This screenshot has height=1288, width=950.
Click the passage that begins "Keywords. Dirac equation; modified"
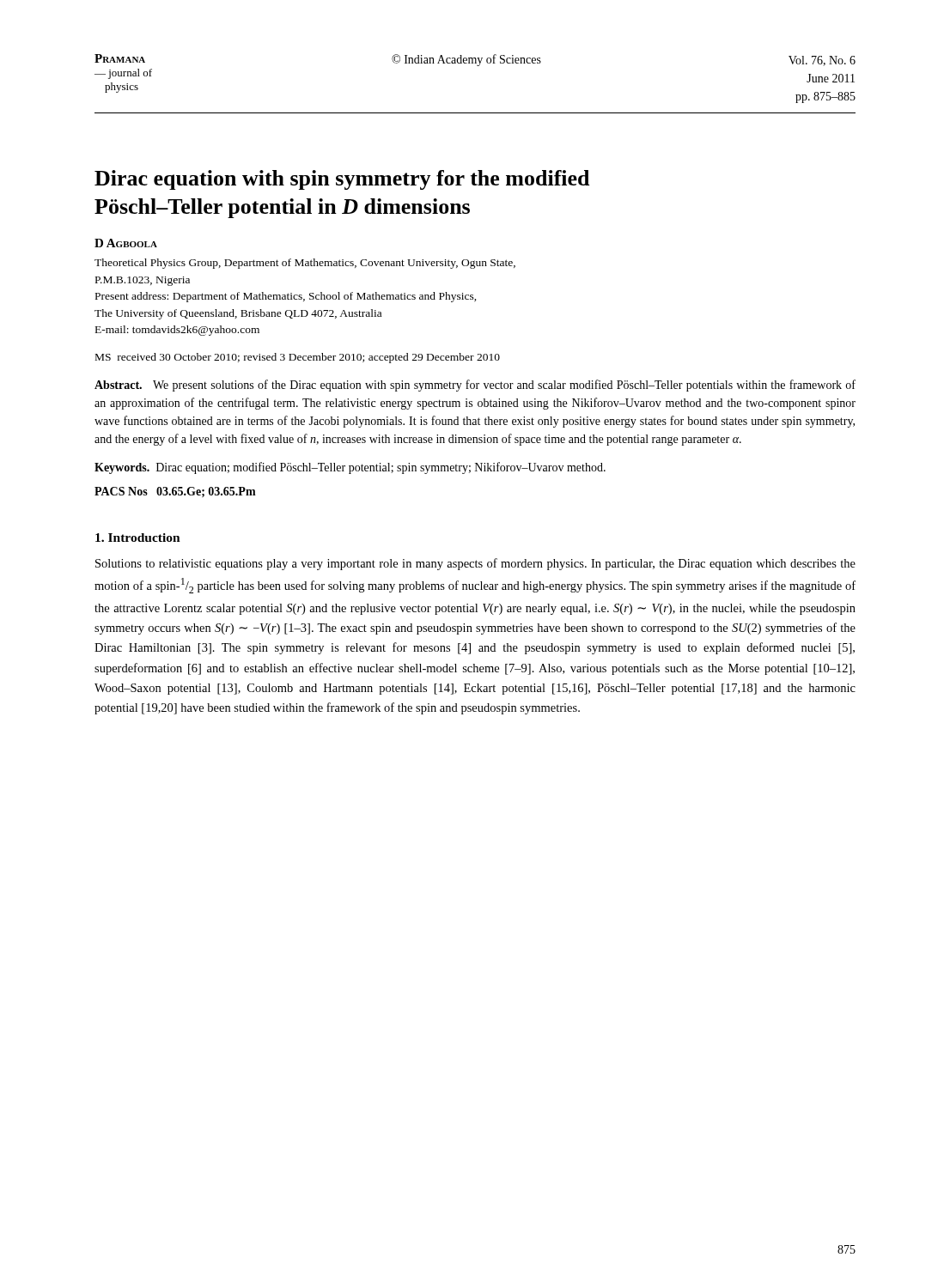350,467
